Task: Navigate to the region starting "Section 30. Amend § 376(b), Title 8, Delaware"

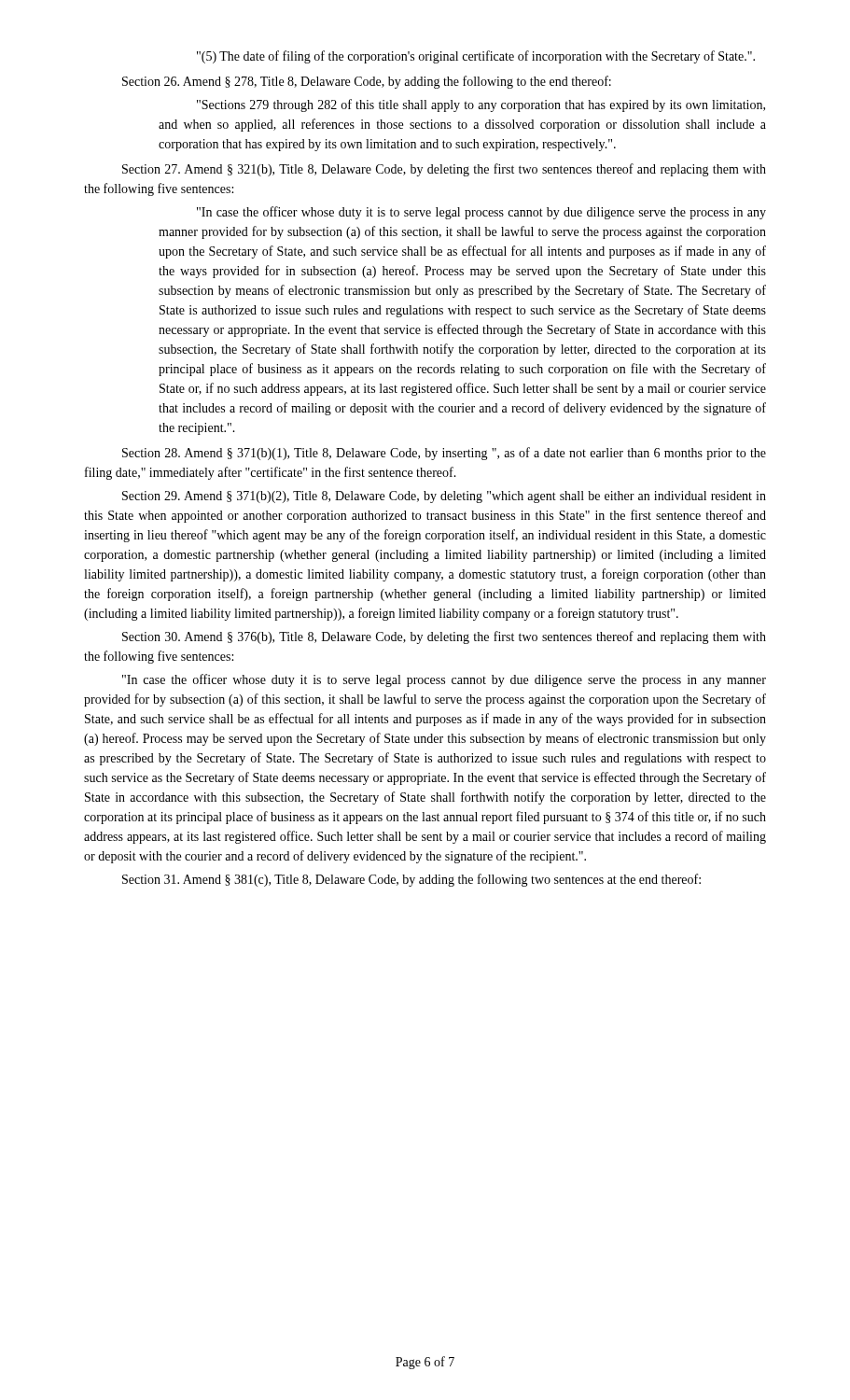Action: pyautogui.click(x=425, y=647)
